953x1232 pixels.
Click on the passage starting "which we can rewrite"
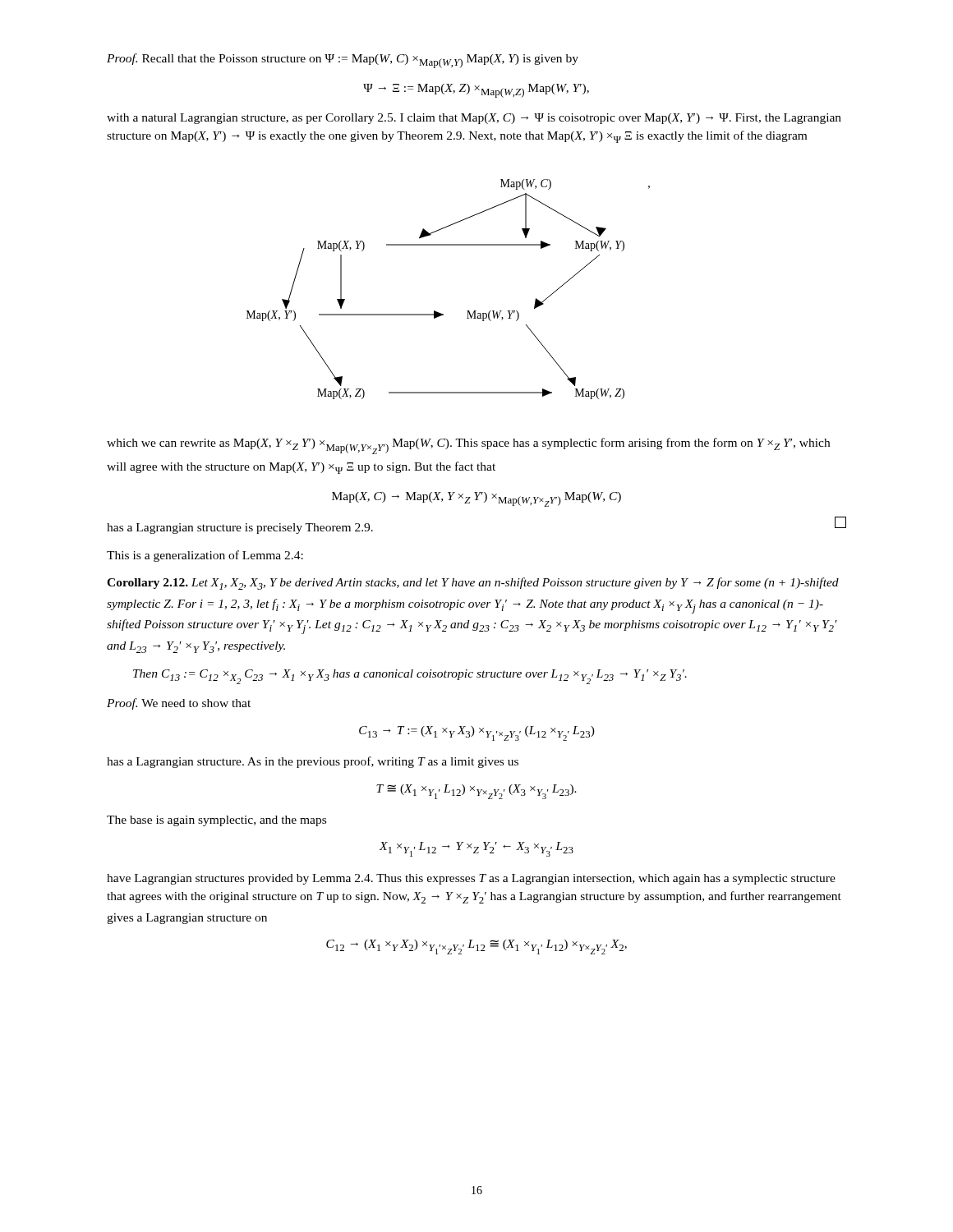[468, 446]
